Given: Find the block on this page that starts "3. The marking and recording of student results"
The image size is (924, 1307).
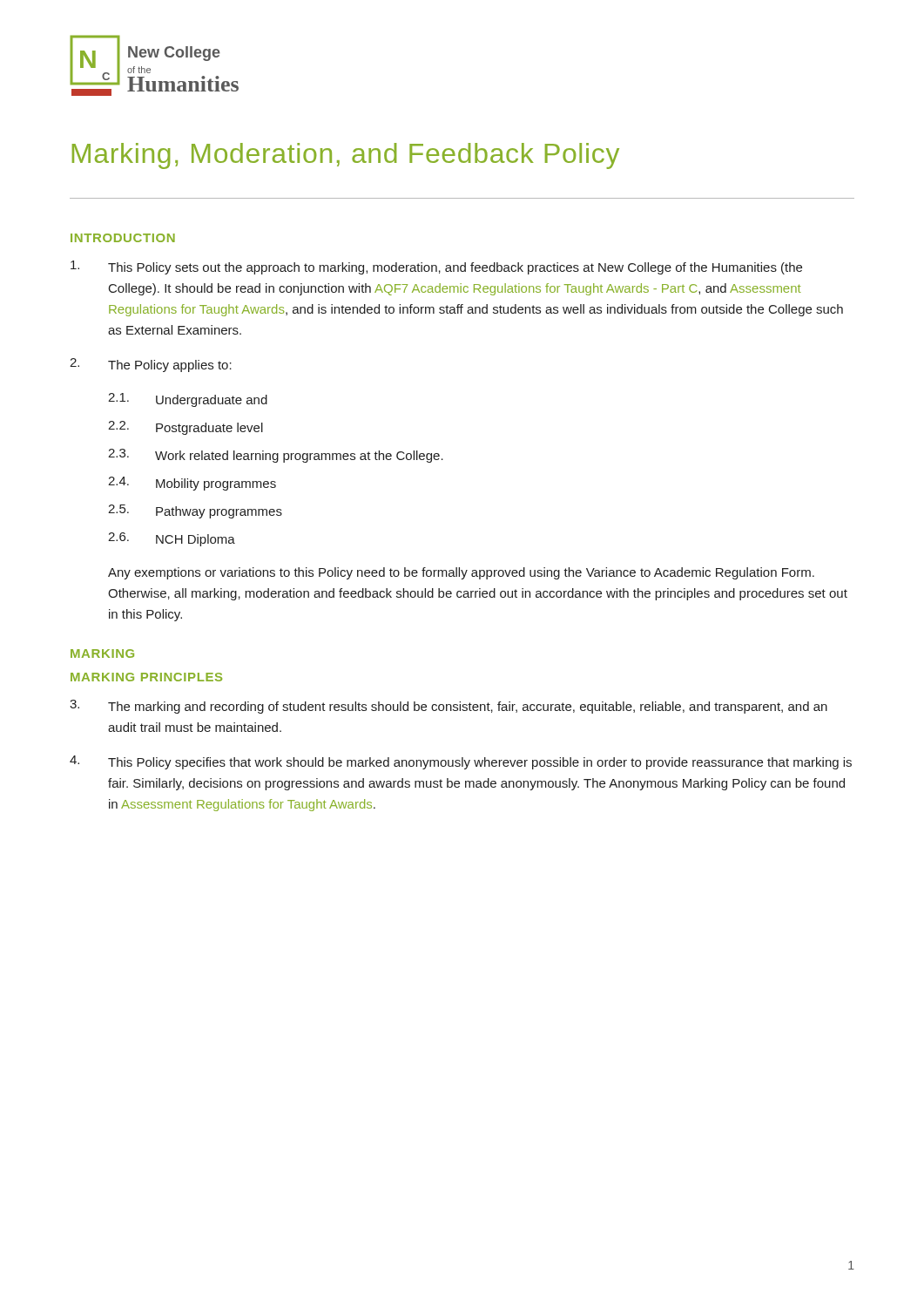Looking at the screenshot, I should click(462, 717).
